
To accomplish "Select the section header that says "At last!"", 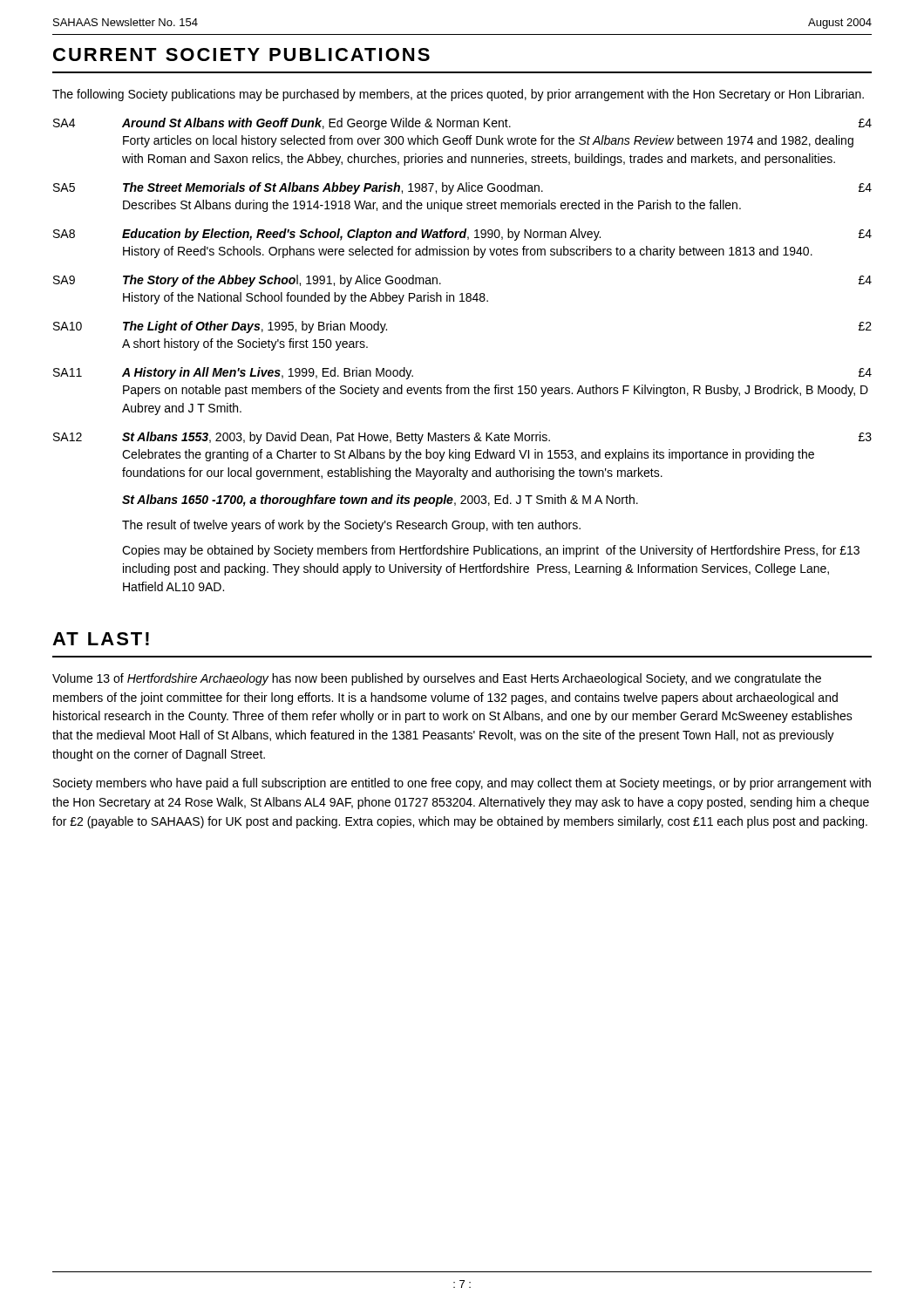I will [102, 639].
